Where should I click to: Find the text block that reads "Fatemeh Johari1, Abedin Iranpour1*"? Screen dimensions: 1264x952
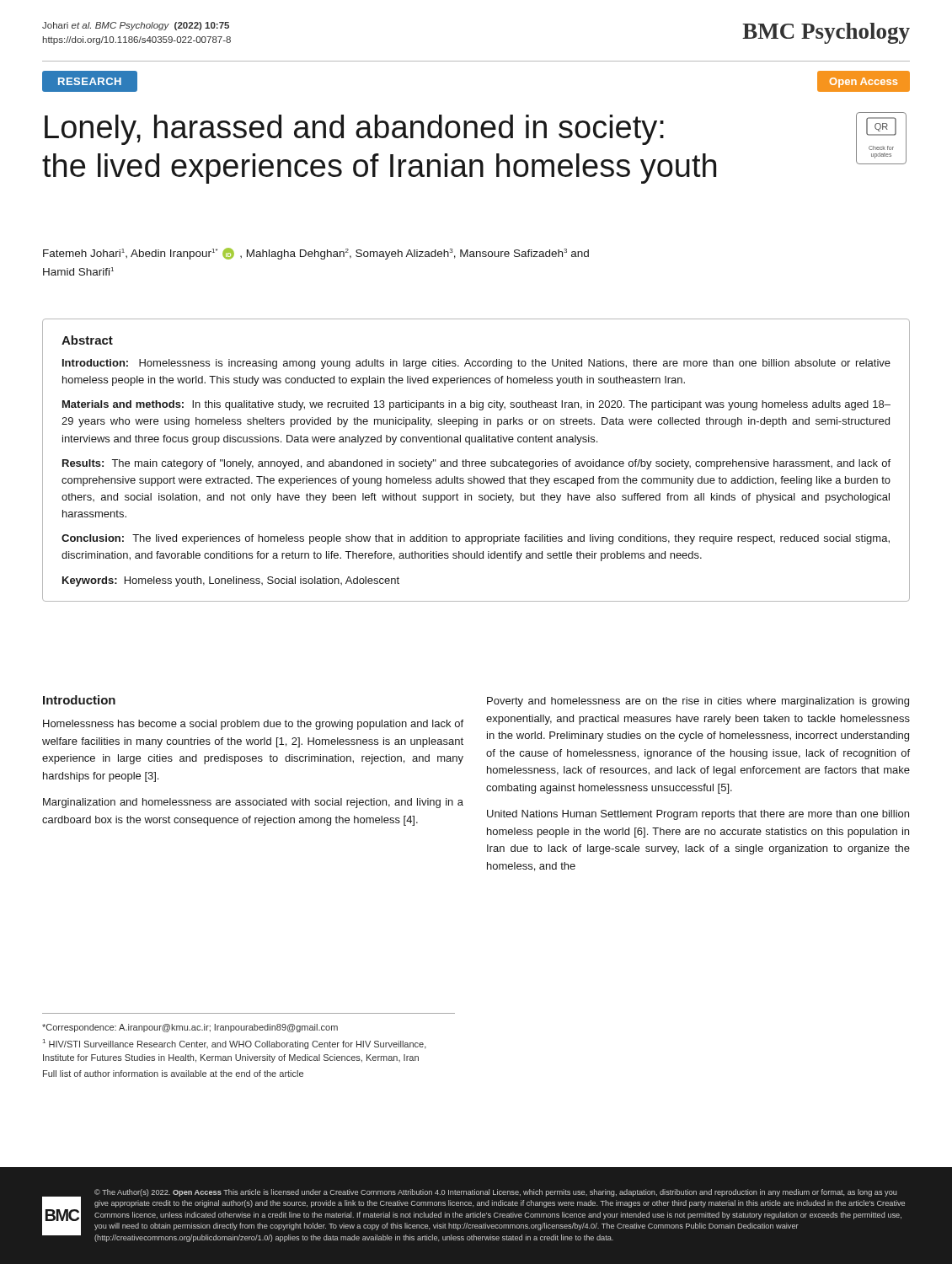point(316,262)
